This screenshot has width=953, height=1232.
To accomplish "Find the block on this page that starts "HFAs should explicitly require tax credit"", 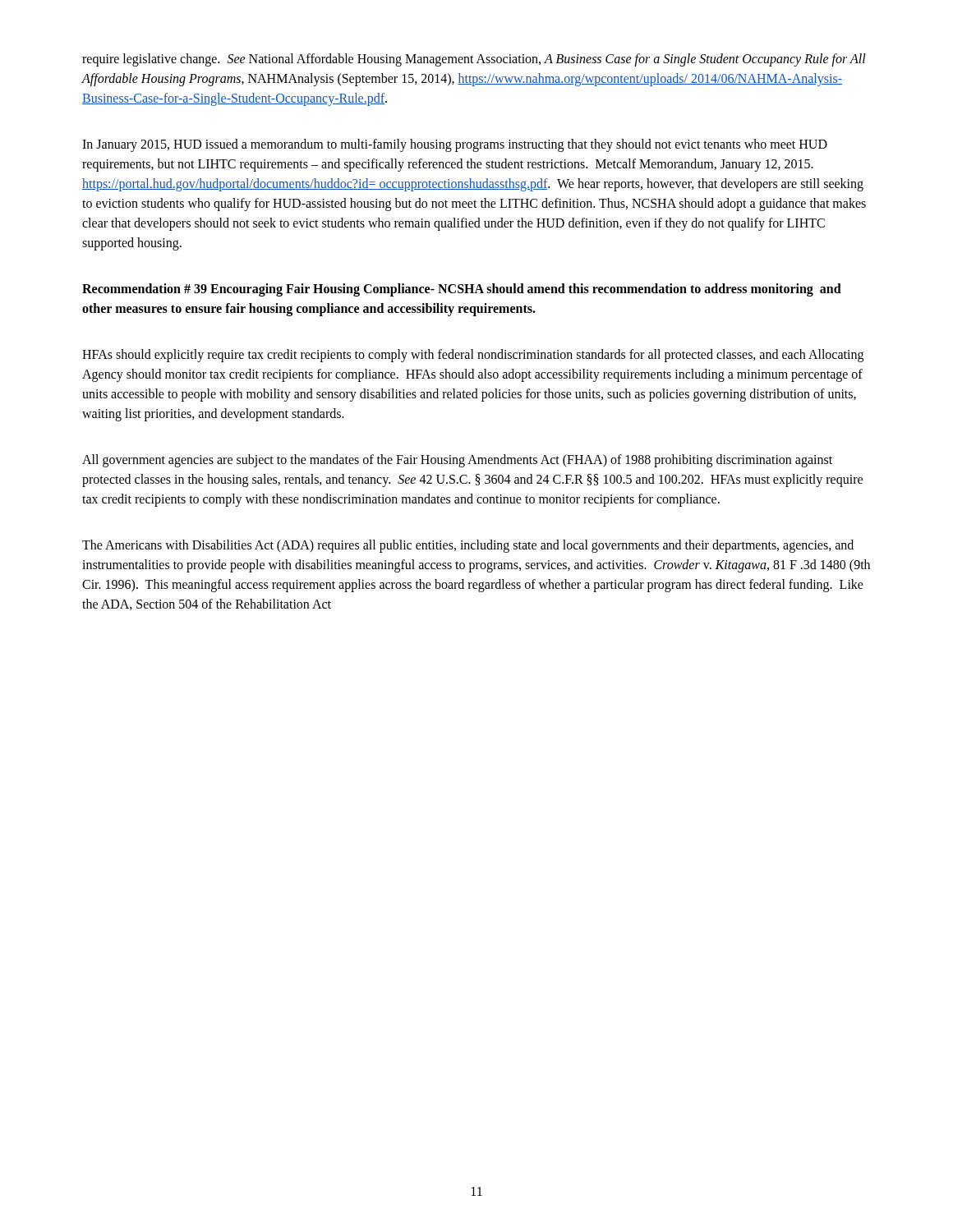I will tap(473, 384).
